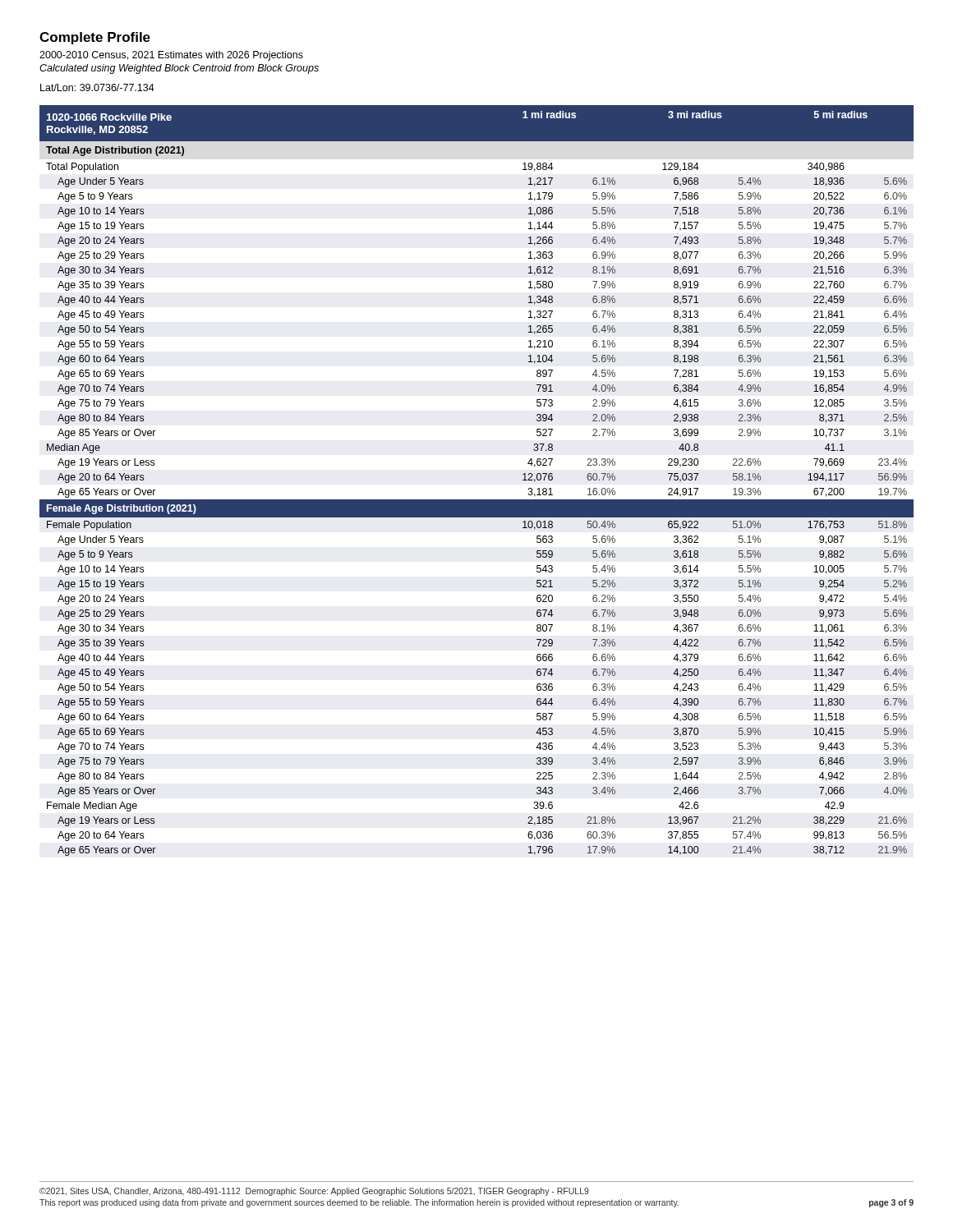The image size is (953, 1232).
Task: Click on the element starting "Lat/Lon: 39.0736/-77.134"
Action: 97,88
